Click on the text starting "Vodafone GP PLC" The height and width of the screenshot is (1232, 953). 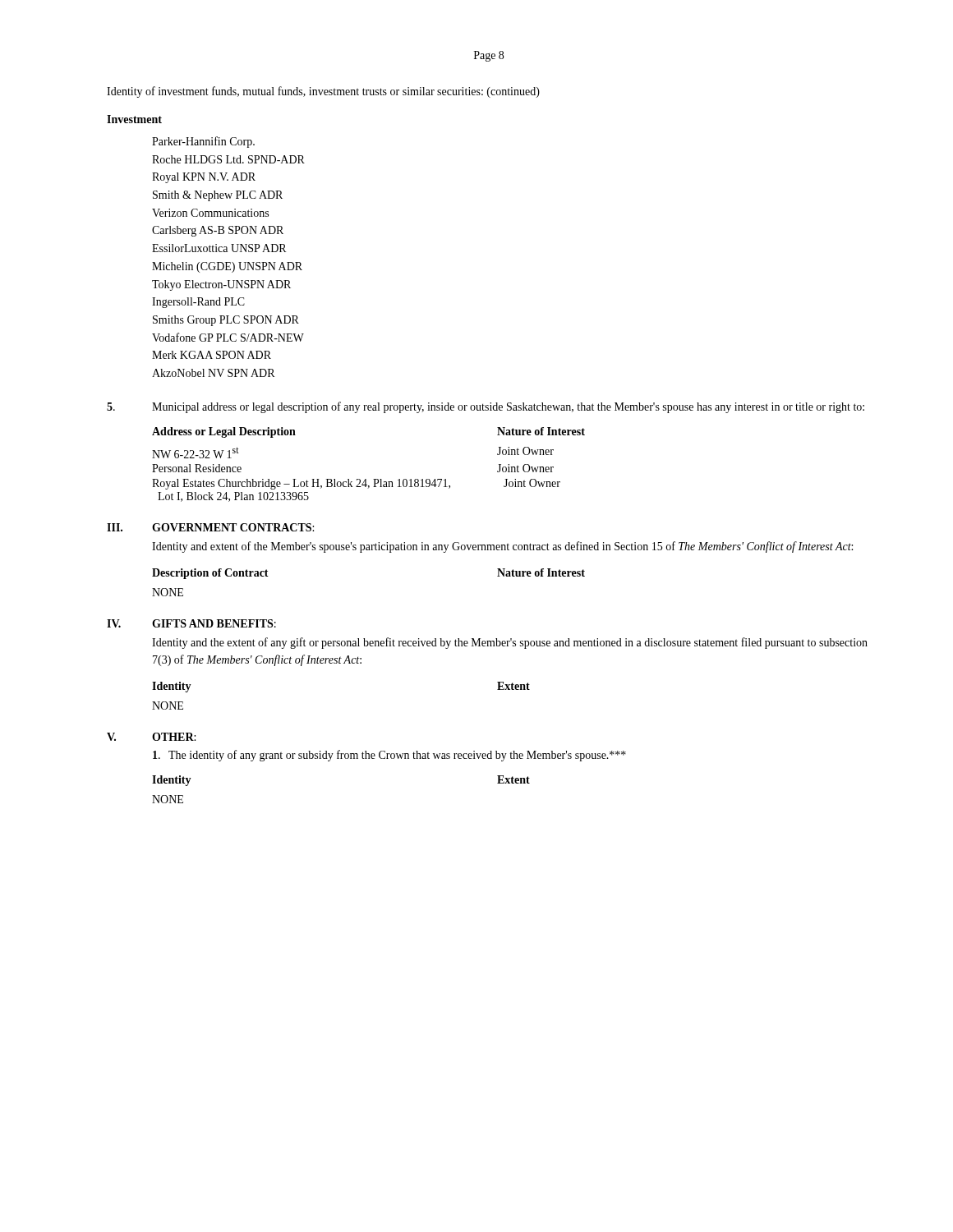tap(228, 338)
